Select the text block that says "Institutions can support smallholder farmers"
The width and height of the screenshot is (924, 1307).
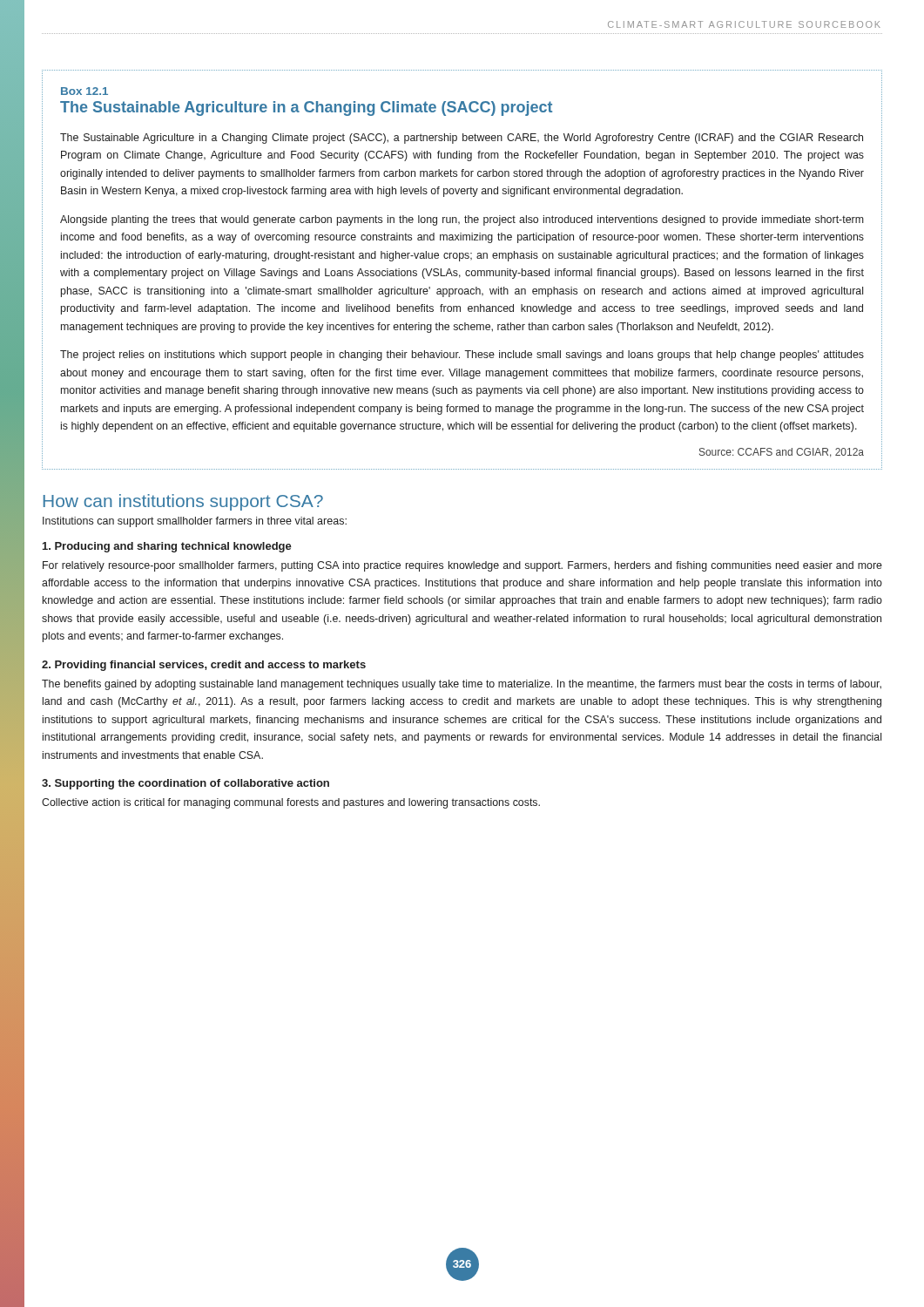coord(195,521)
